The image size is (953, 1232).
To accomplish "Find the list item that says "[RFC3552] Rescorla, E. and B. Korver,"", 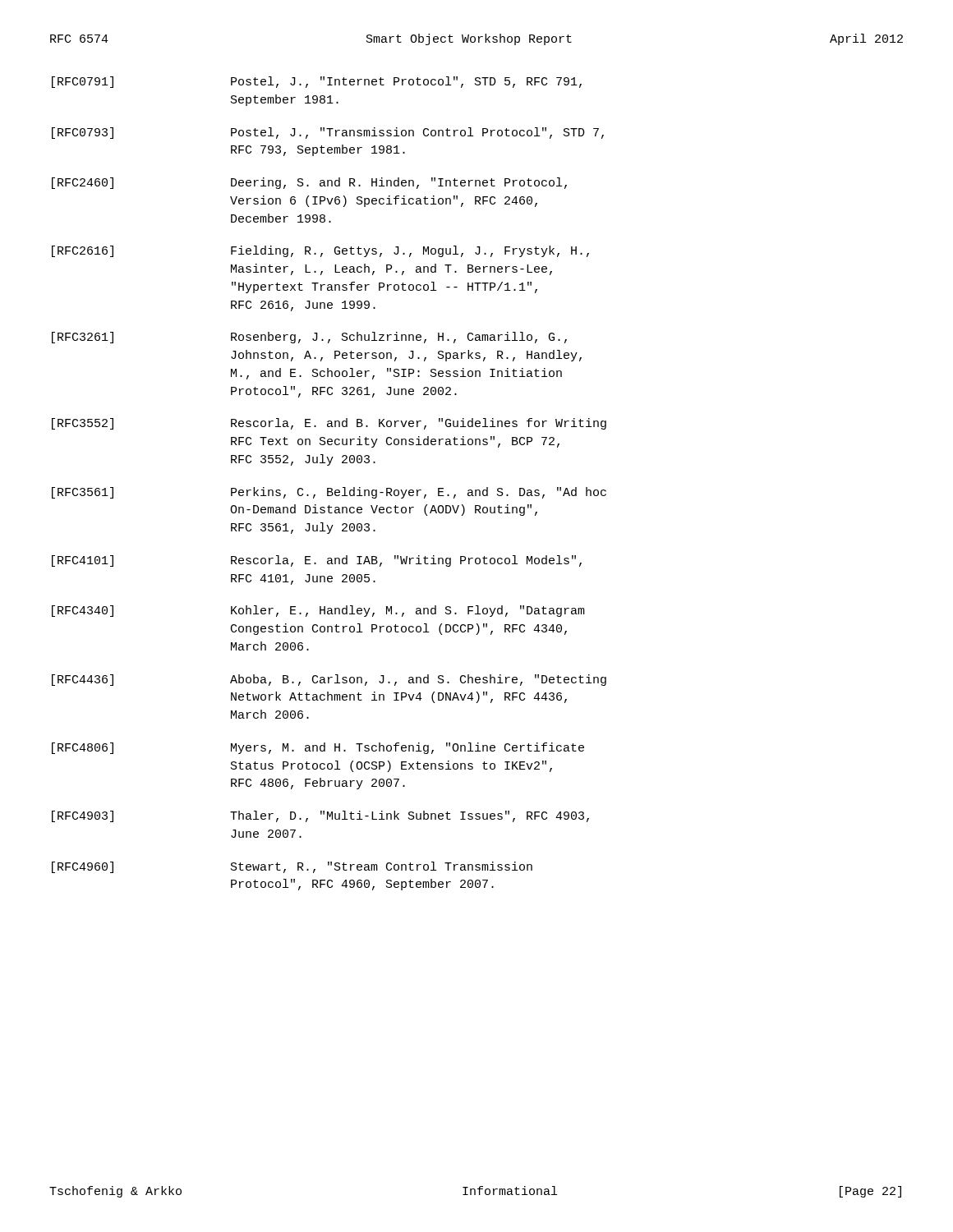I will tap(476, 443).
